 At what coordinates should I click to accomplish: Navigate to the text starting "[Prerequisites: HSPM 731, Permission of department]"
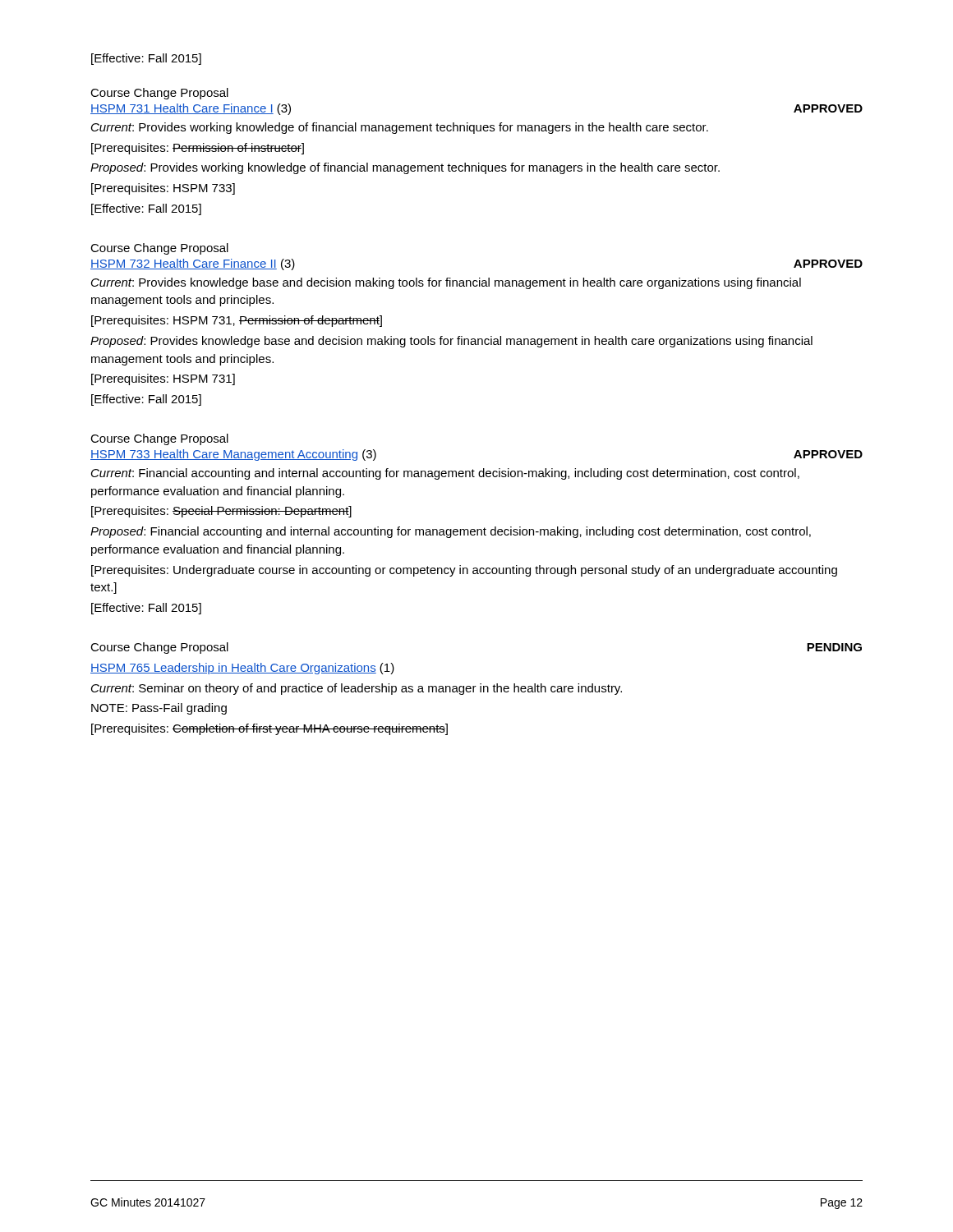(237, 320)
